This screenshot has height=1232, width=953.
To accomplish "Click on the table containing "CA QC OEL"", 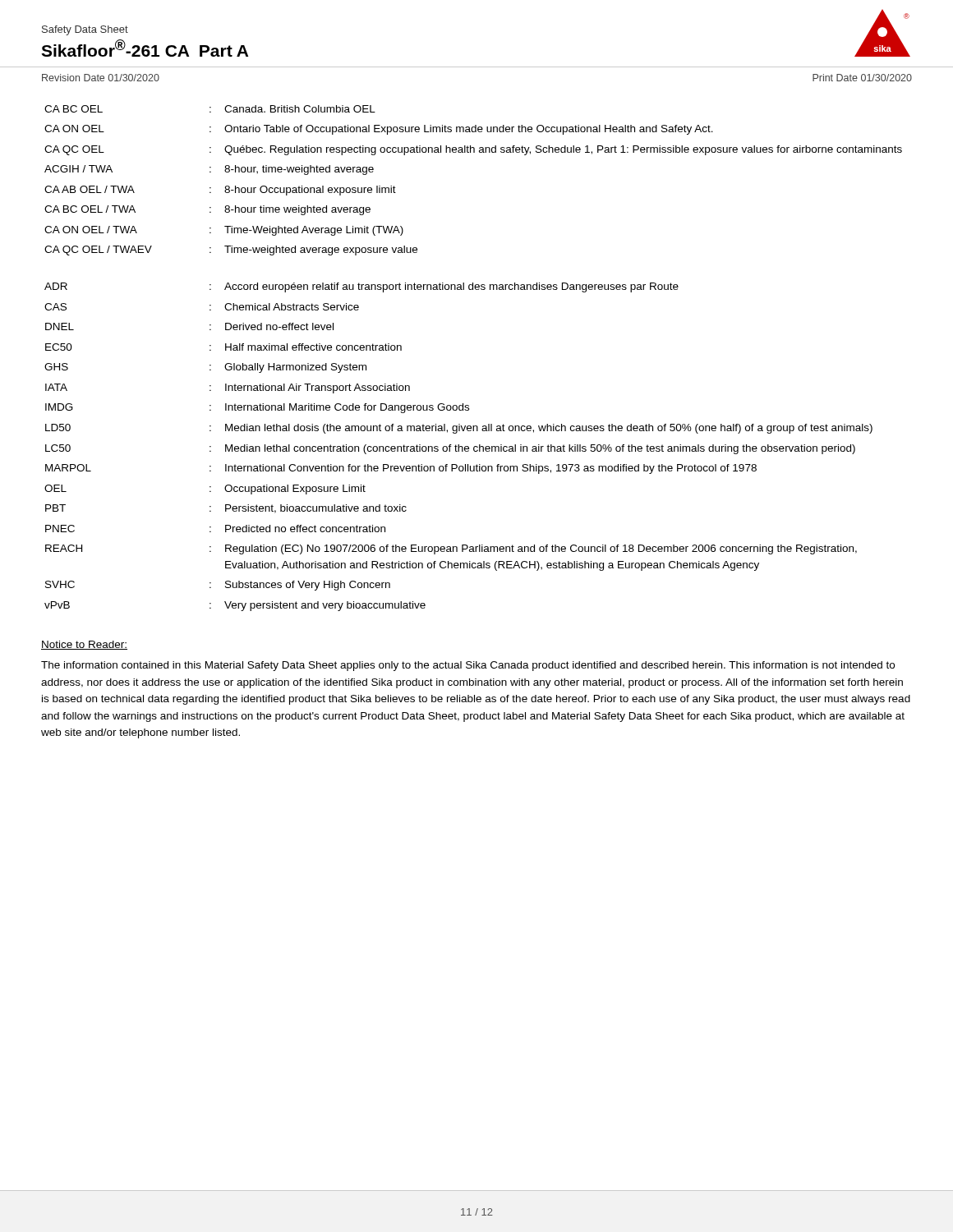I will pyautogui.click(x=476, y=357).
